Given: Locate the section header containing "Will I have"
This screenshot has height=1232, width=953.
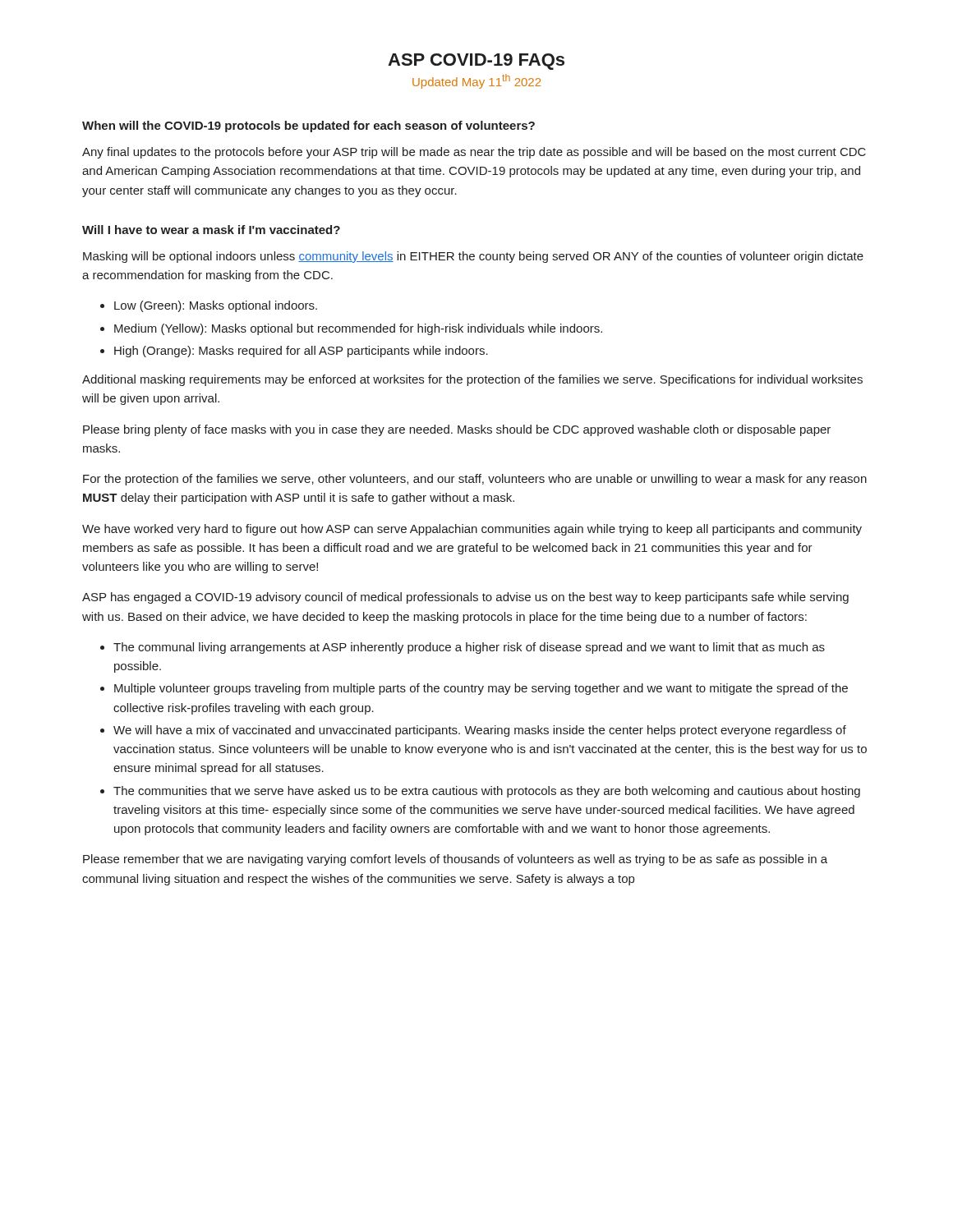Looking at the screenshot, I should pyautogui.click(x=211, y=230).
